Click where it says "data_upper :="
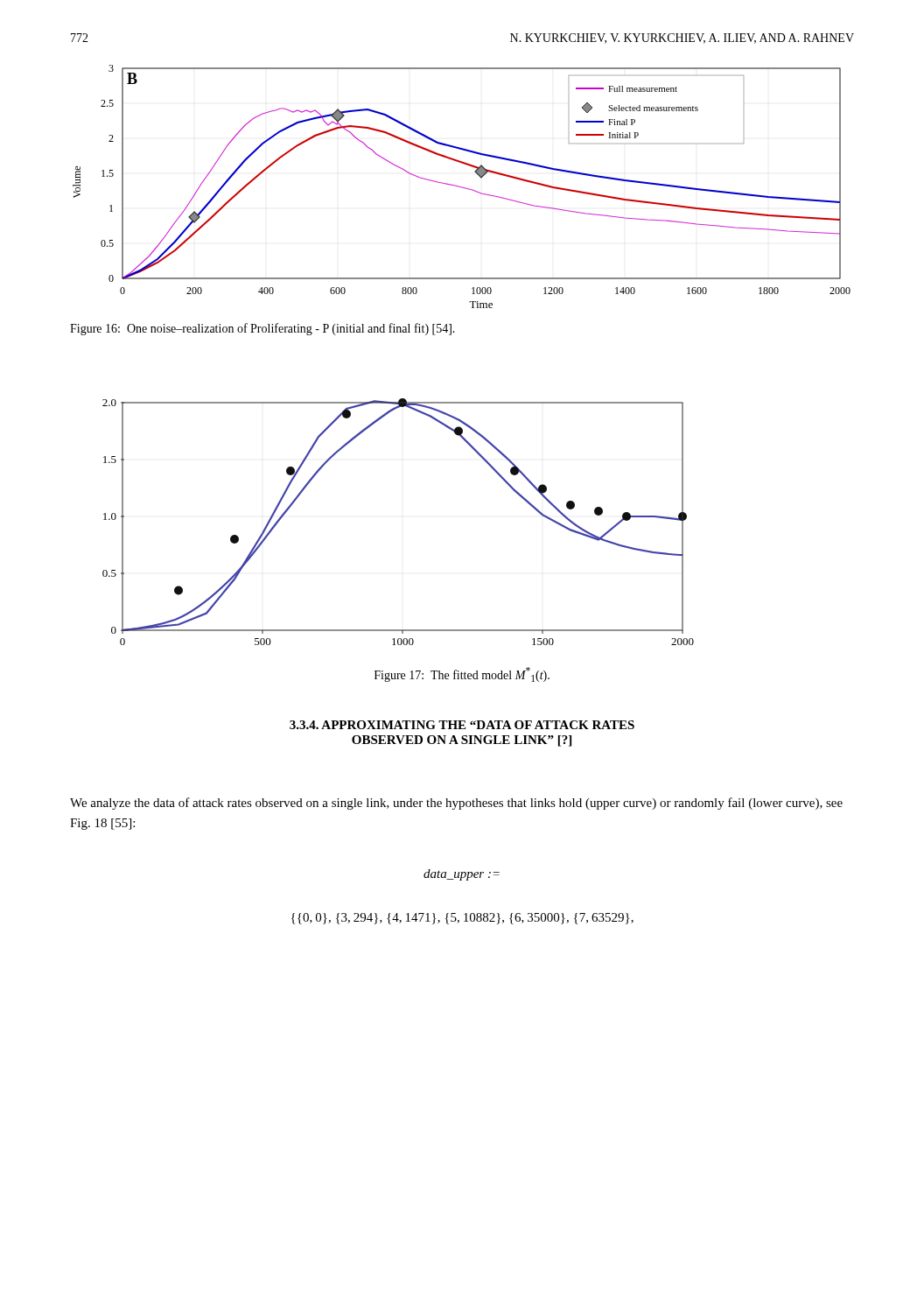The width and height of the screenshot is (924, 1313). click(462, 874)
